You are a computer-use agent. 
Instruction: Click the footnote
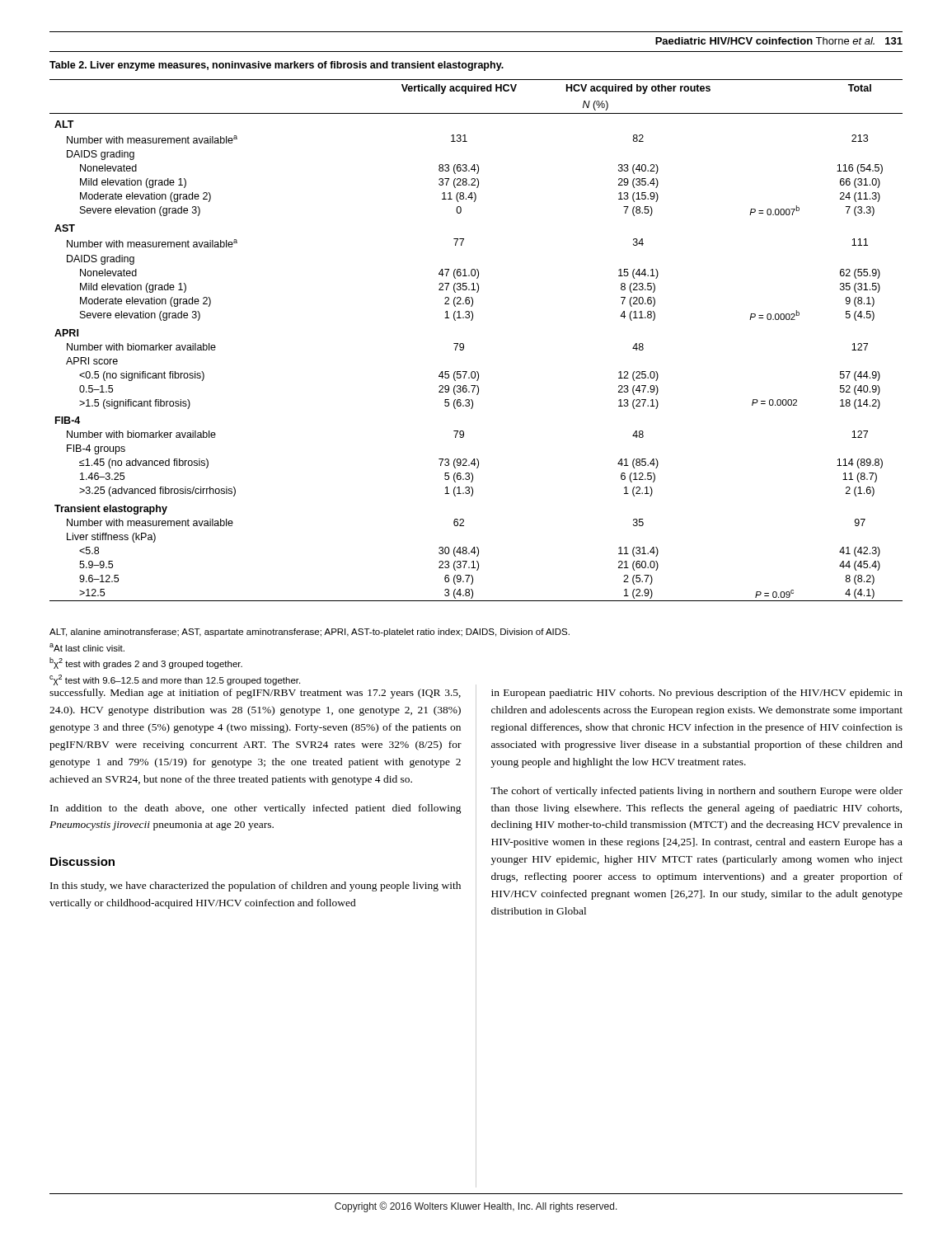pos(310,656)
